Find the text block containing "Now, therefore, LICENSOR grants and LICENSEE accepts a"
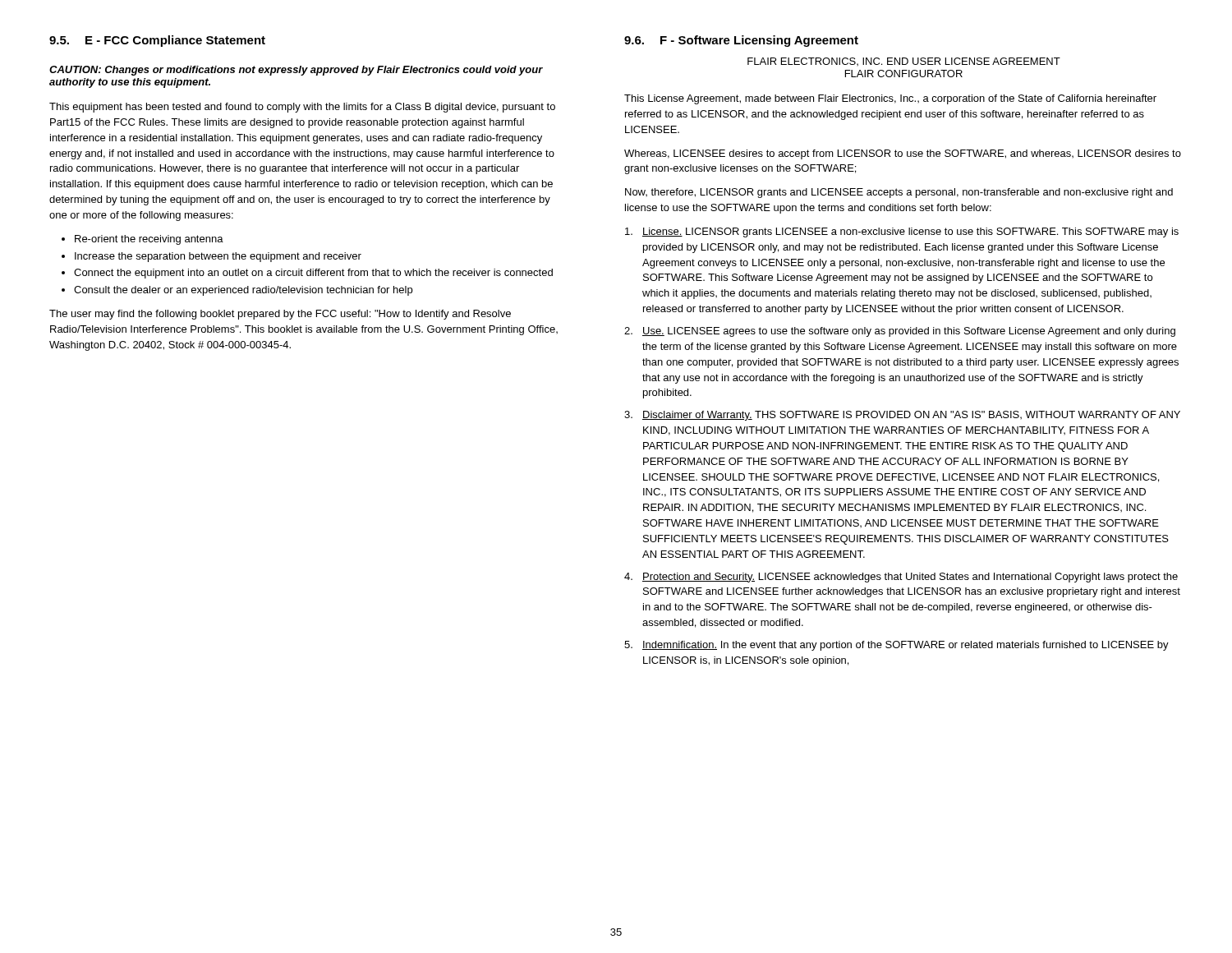The height and width of the screenshot is (953, 1232). (899, 200)
